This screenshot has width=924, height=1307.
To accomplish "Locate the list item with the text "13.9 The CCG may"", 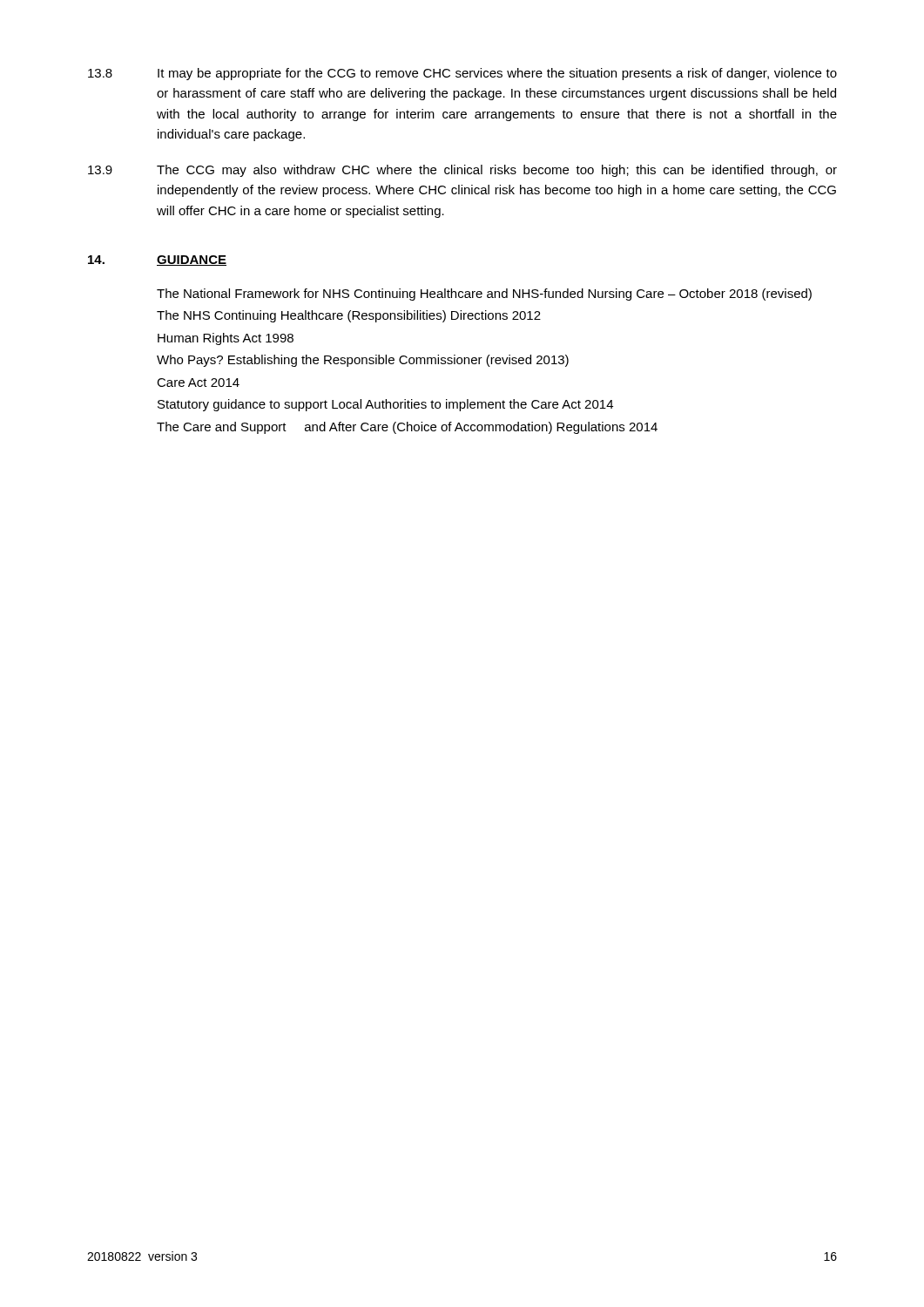I will [462, 190].
